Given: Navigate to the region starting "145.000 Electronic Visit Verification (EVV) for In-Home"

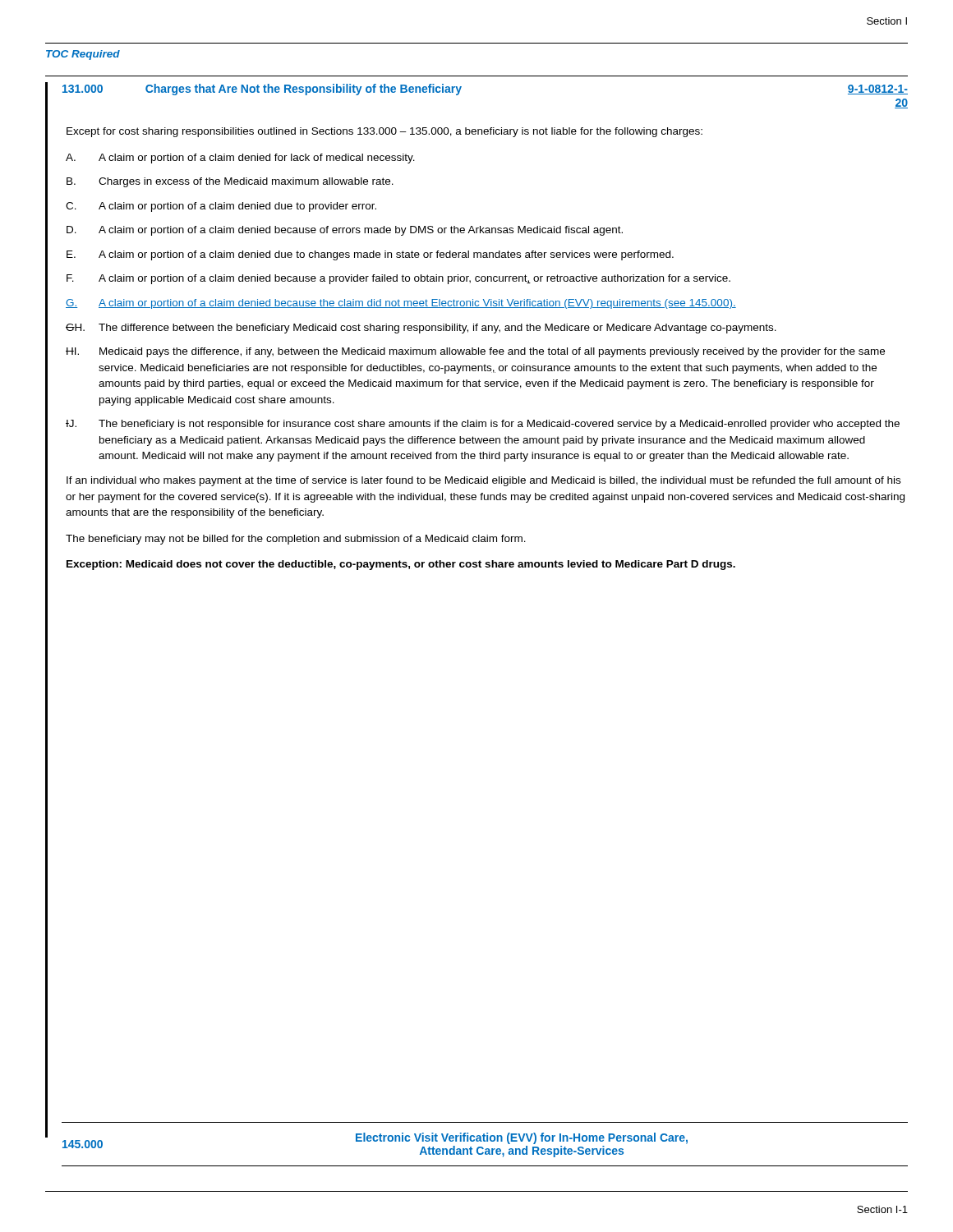Looking at the screenshot, I should click(x=485, y=1144).
